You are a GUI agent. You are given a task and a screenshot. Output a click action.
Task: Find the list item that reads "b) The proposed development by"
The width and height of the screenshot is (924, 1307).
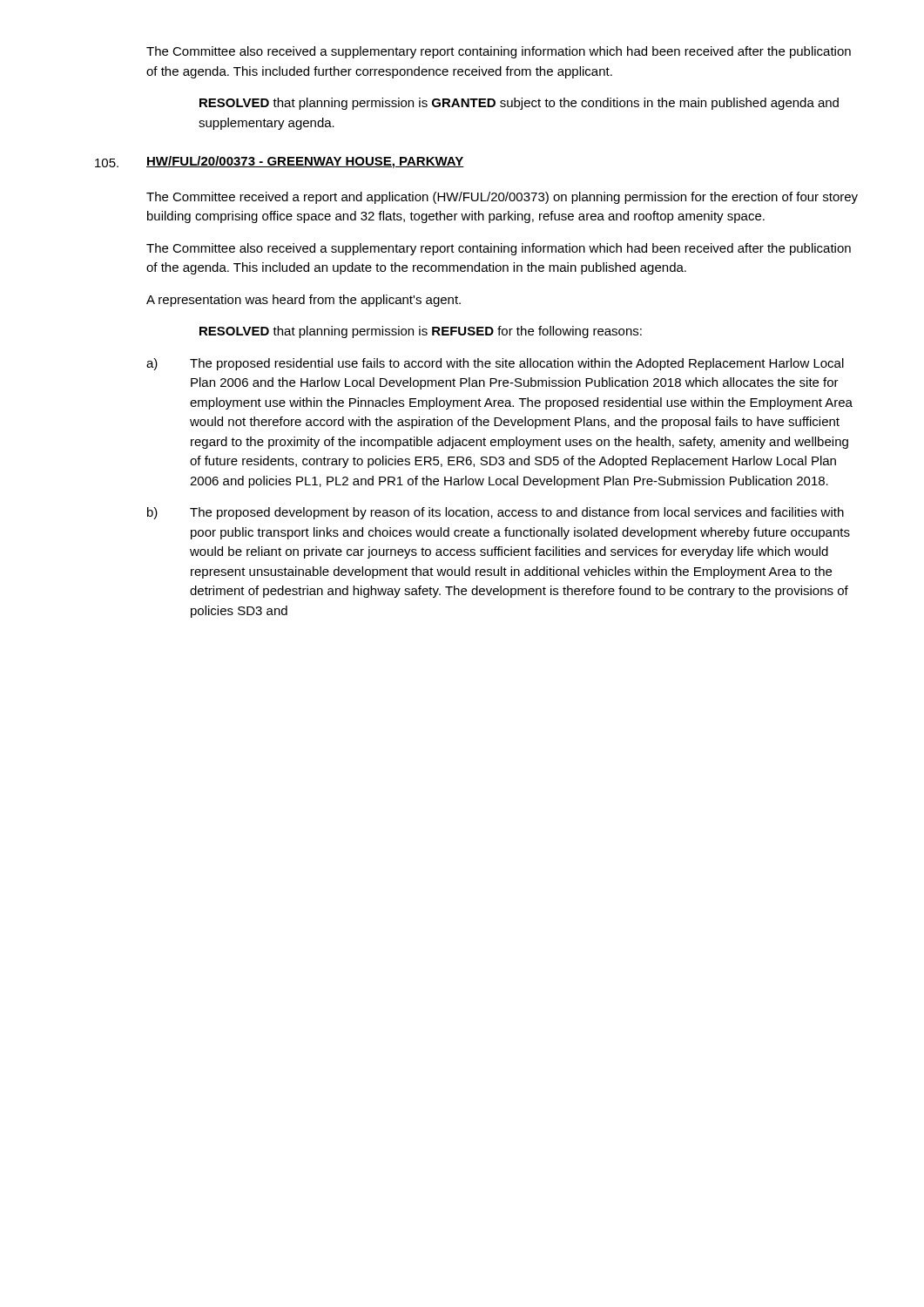pos(504,562)
